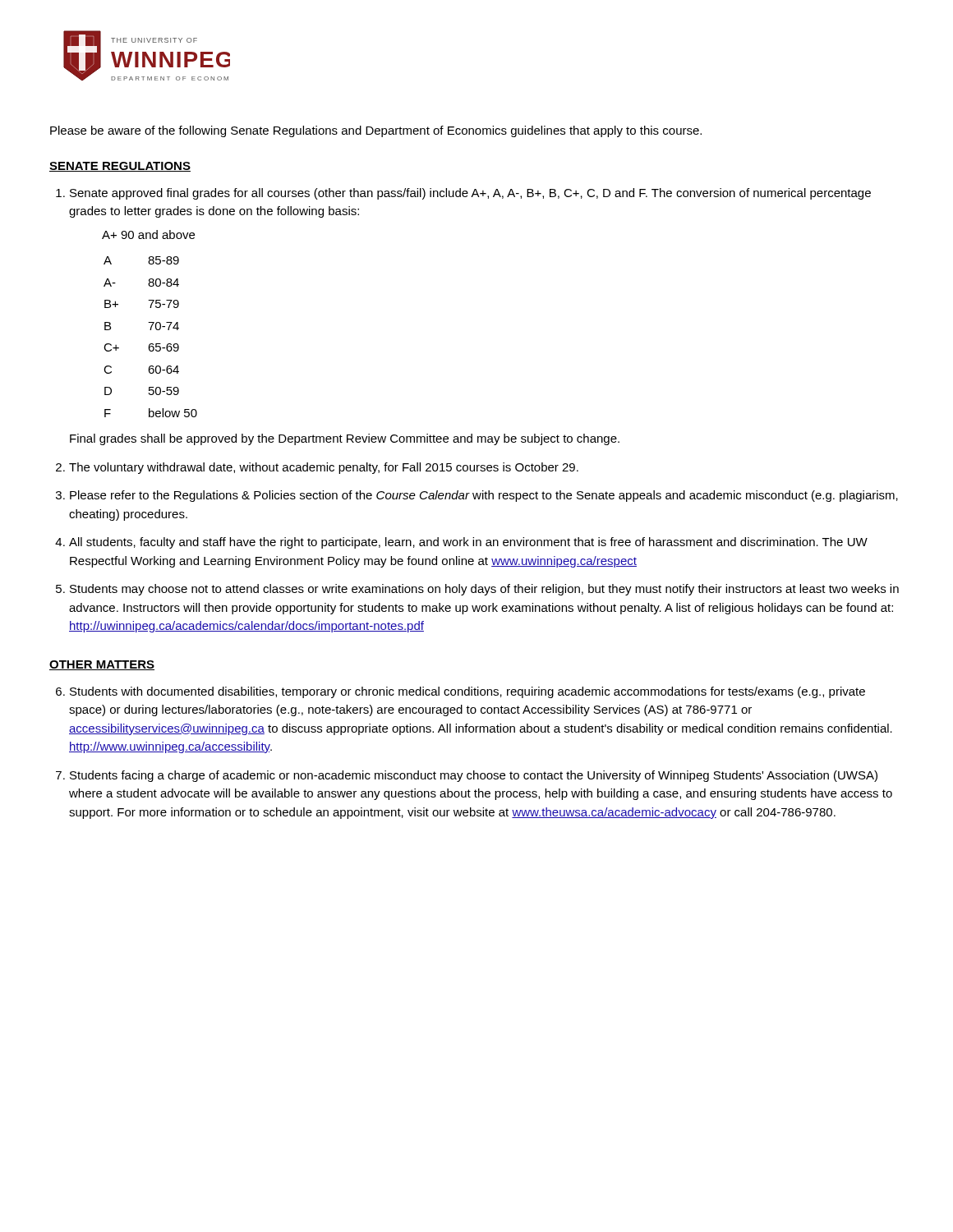953x1232 pixels.
Task: Locate the list item containing "Senate approved final grades for all"
Action: point(470,194)
